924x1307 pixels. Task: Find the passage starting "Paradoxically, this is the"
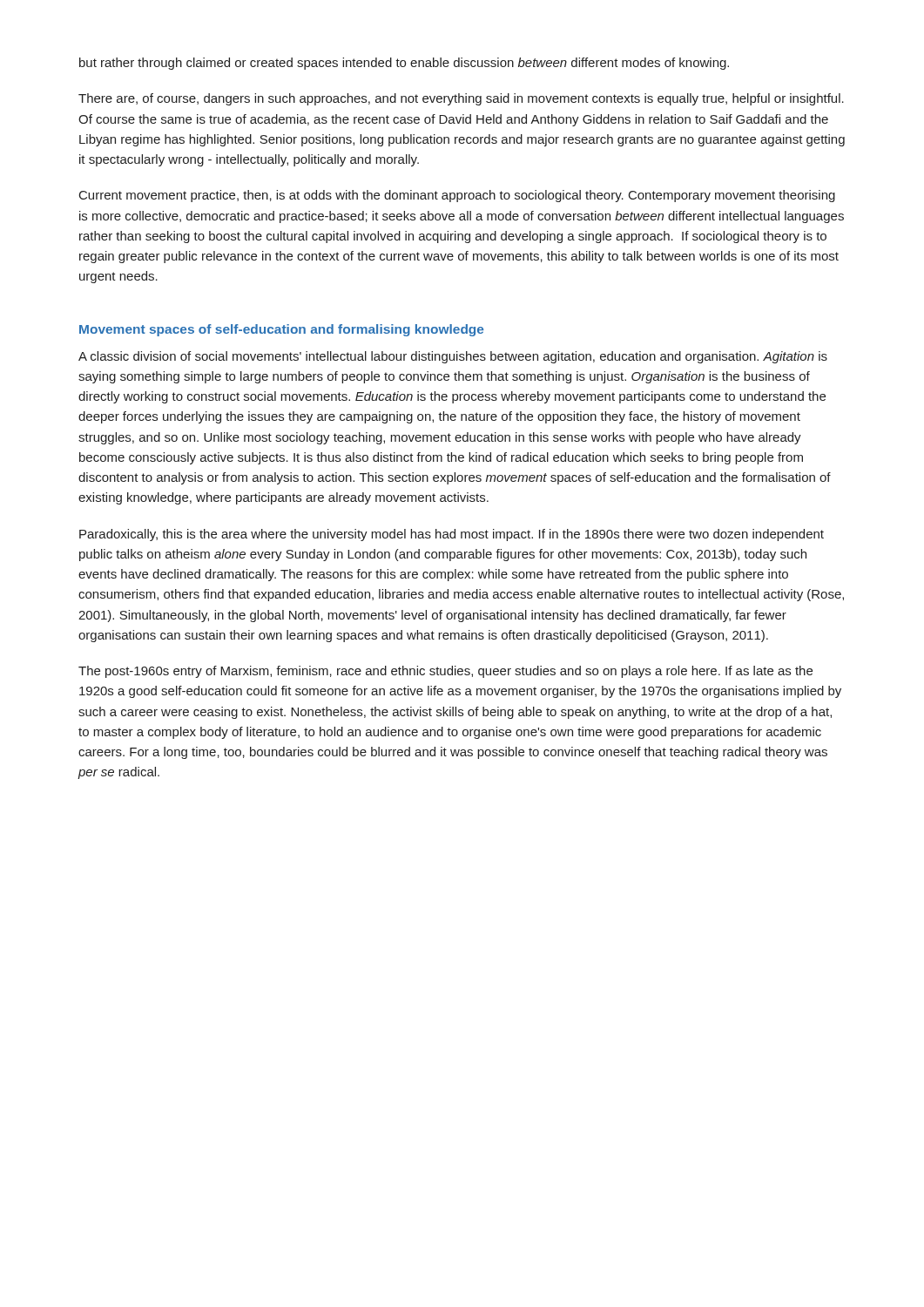click(462, 584)
